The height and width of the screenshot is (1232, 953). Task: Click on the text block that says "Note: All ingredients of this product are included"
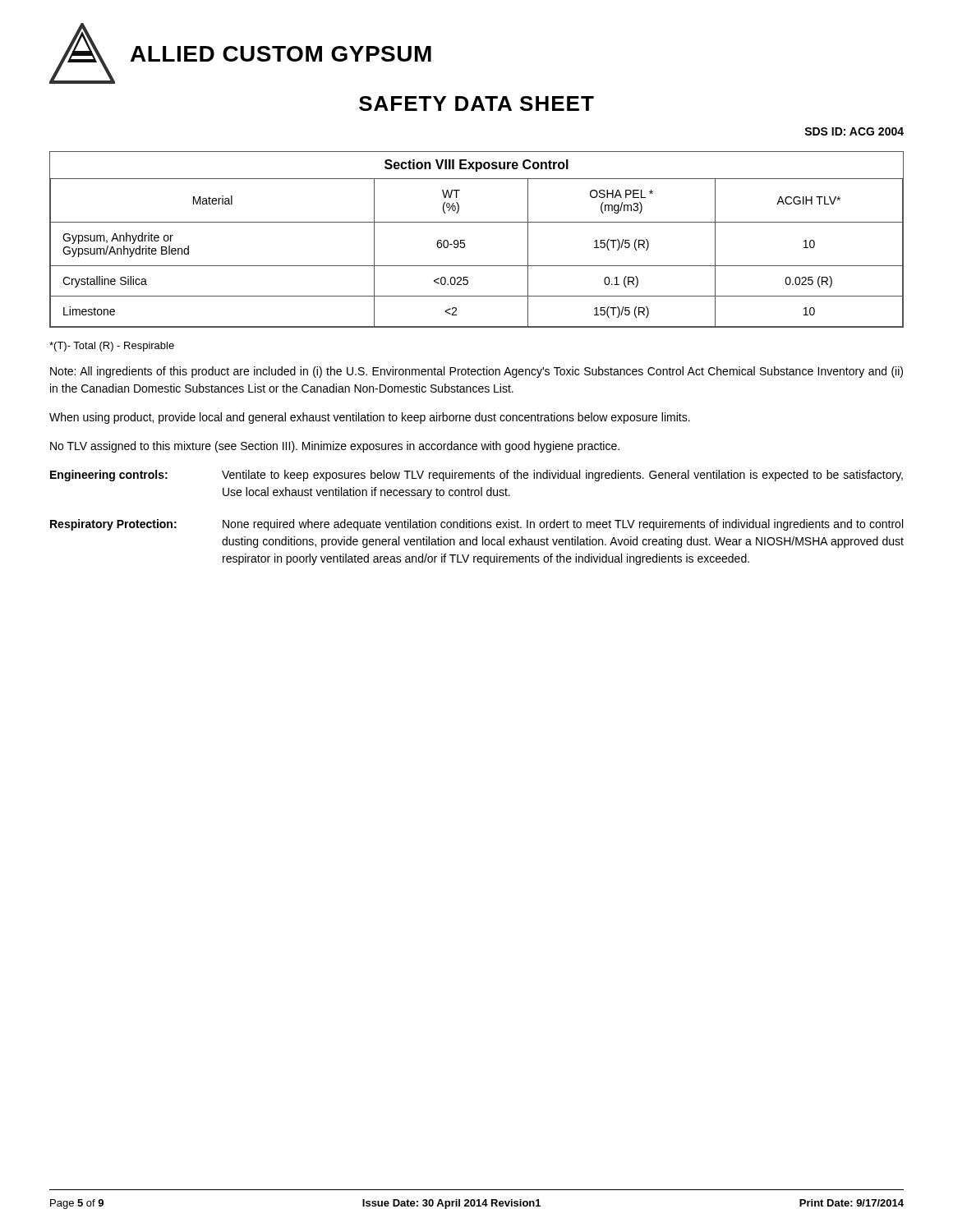[476, 380]
